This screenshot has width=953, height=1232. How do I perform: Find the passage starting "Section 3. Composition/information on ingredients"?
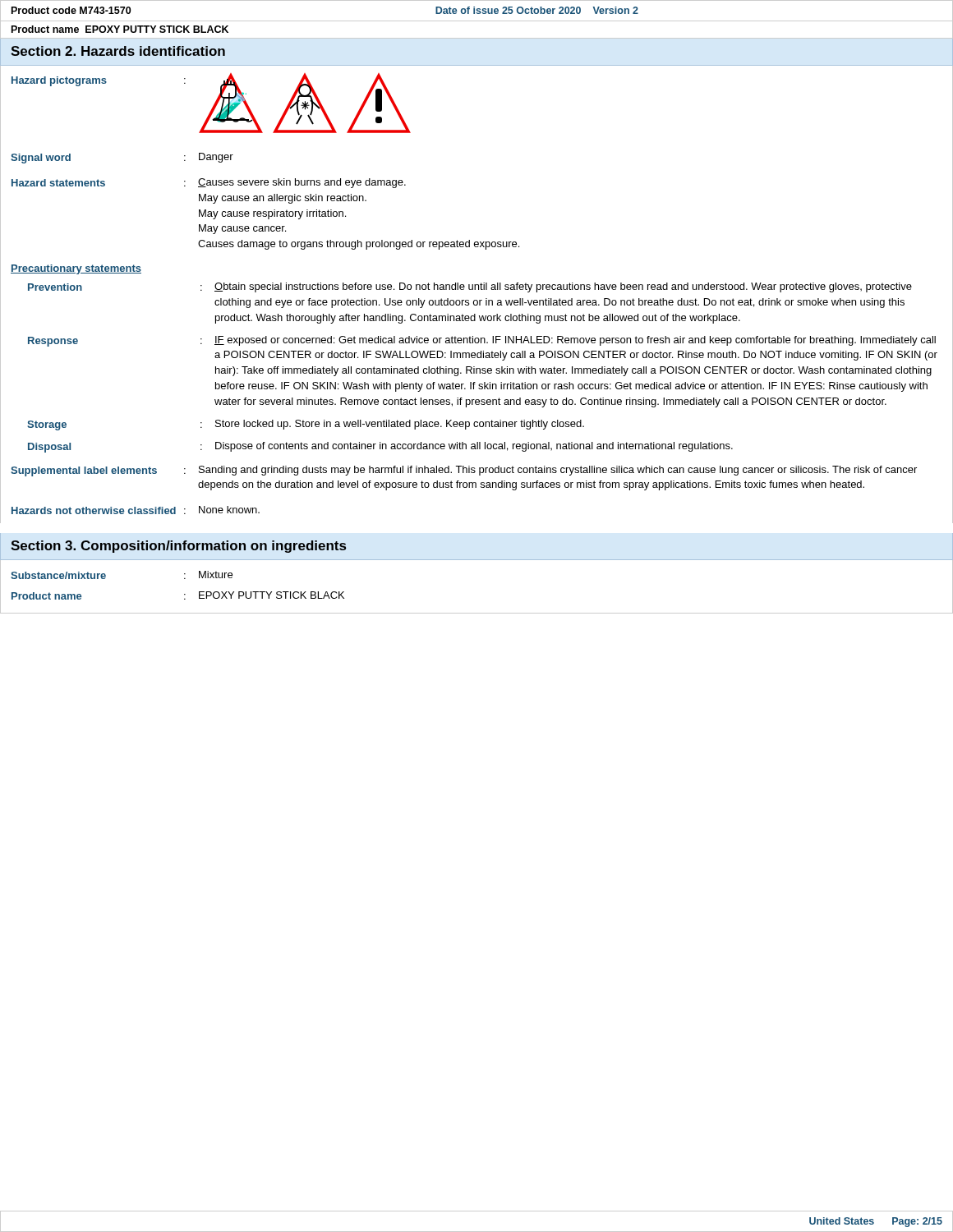(179, 546)
